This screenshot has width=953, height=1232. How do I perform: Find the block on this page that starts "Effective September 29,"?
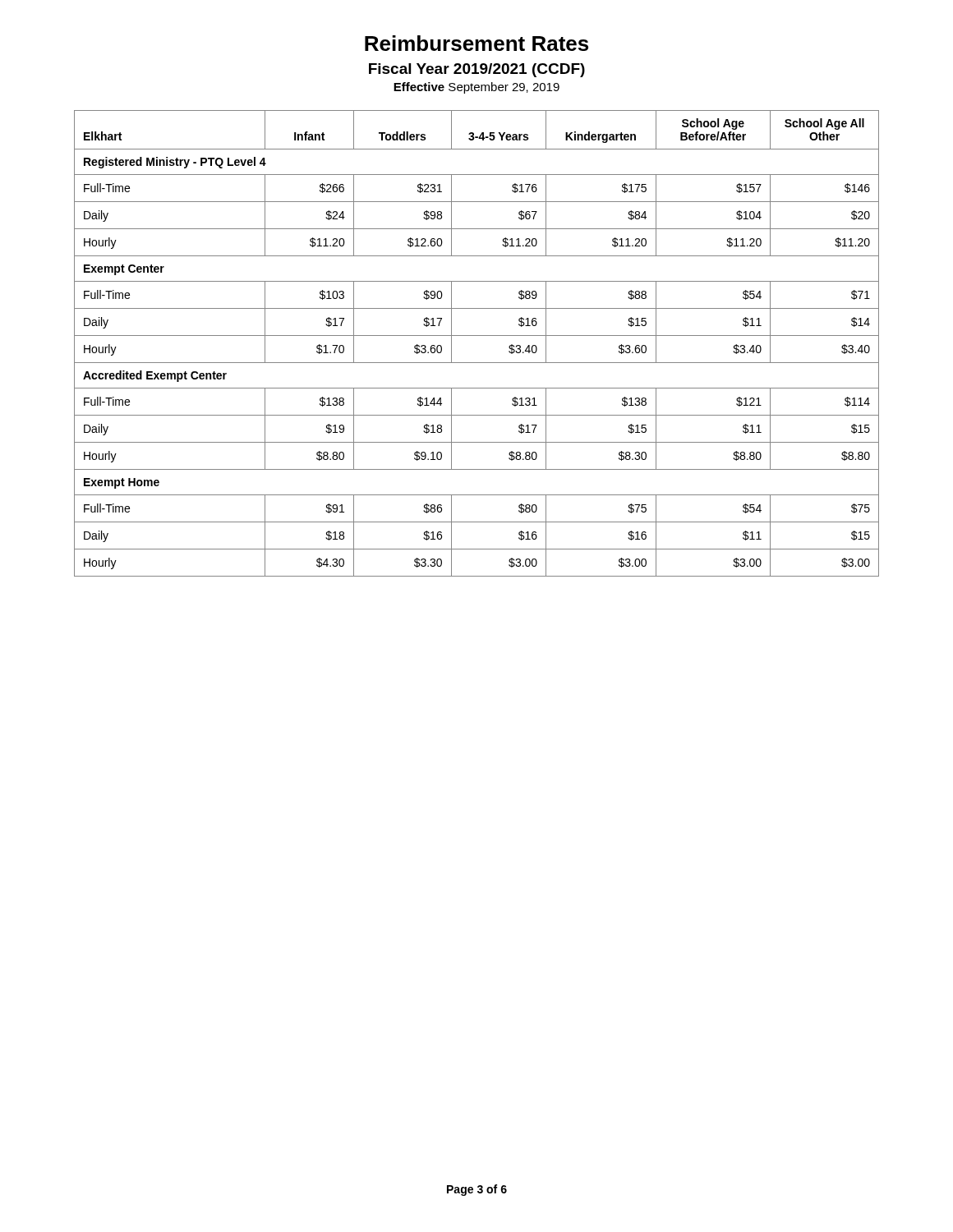tap(476, 87)
